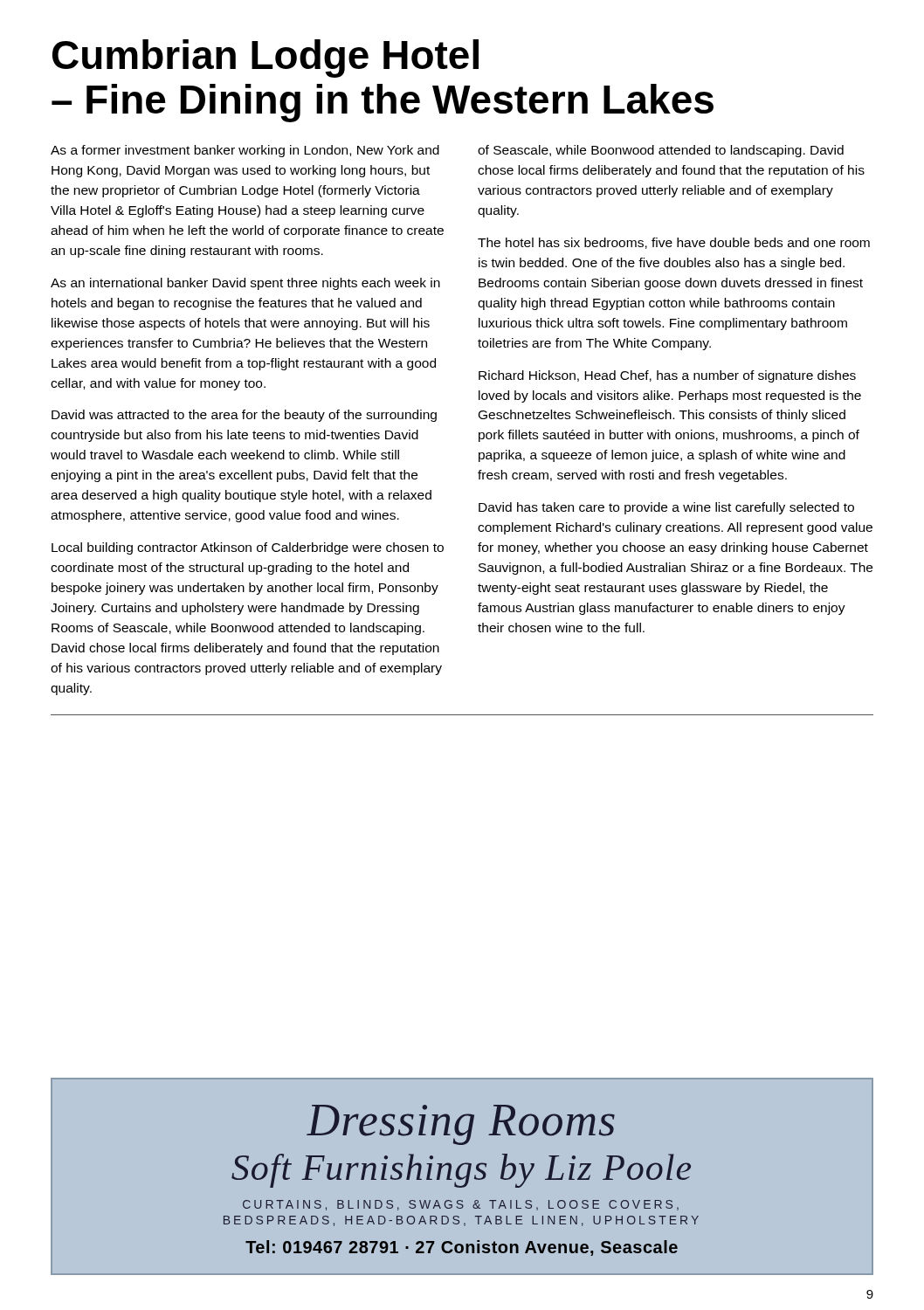Navigate to the block starting "Cumbrian Lodge Hotel– Fine"
Viewport: 924px width, 1310px height.
[x=462, y=77]
